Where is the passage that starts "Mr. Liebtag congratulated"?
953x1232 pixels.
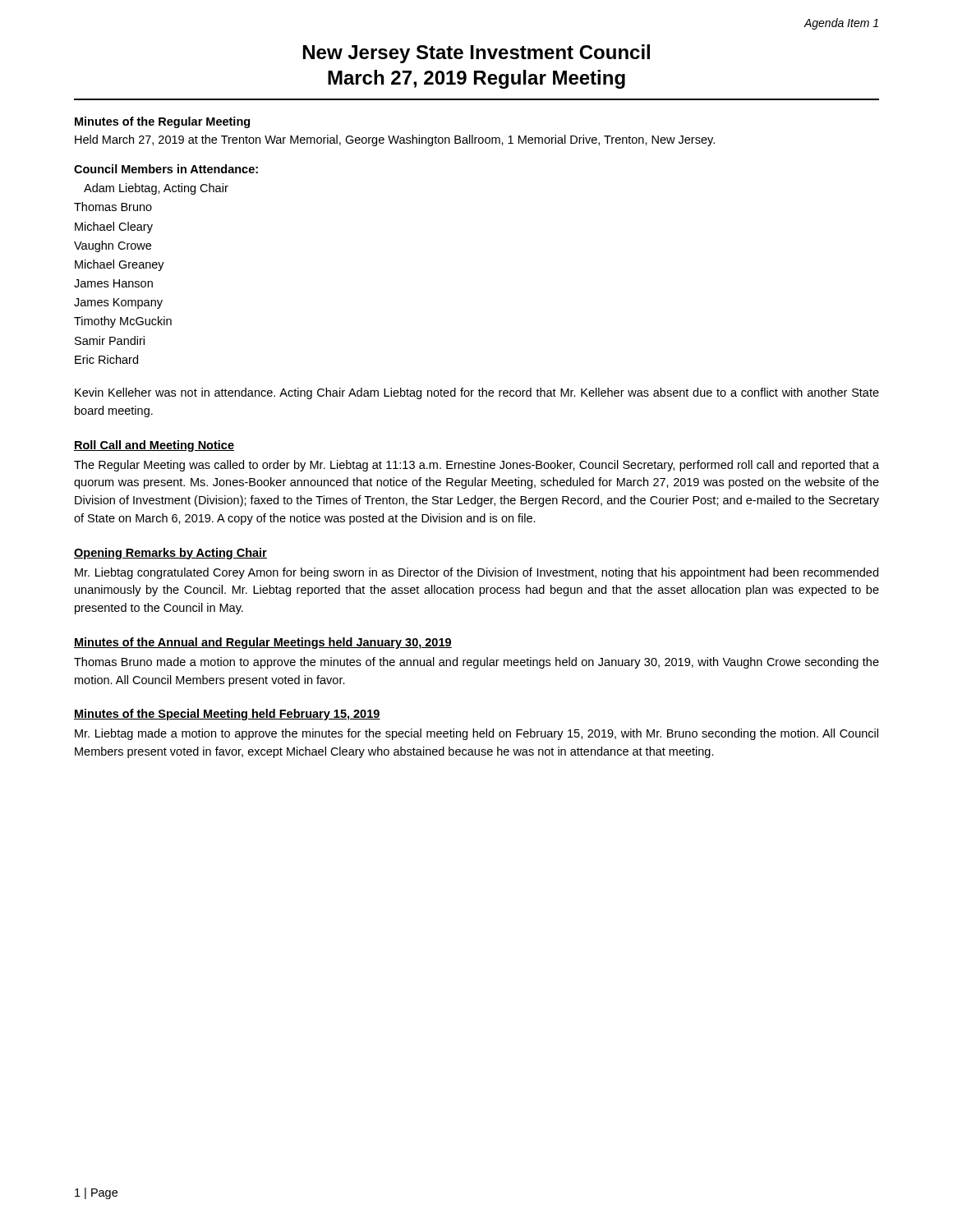pyautogui.click(x=476, y=590)
